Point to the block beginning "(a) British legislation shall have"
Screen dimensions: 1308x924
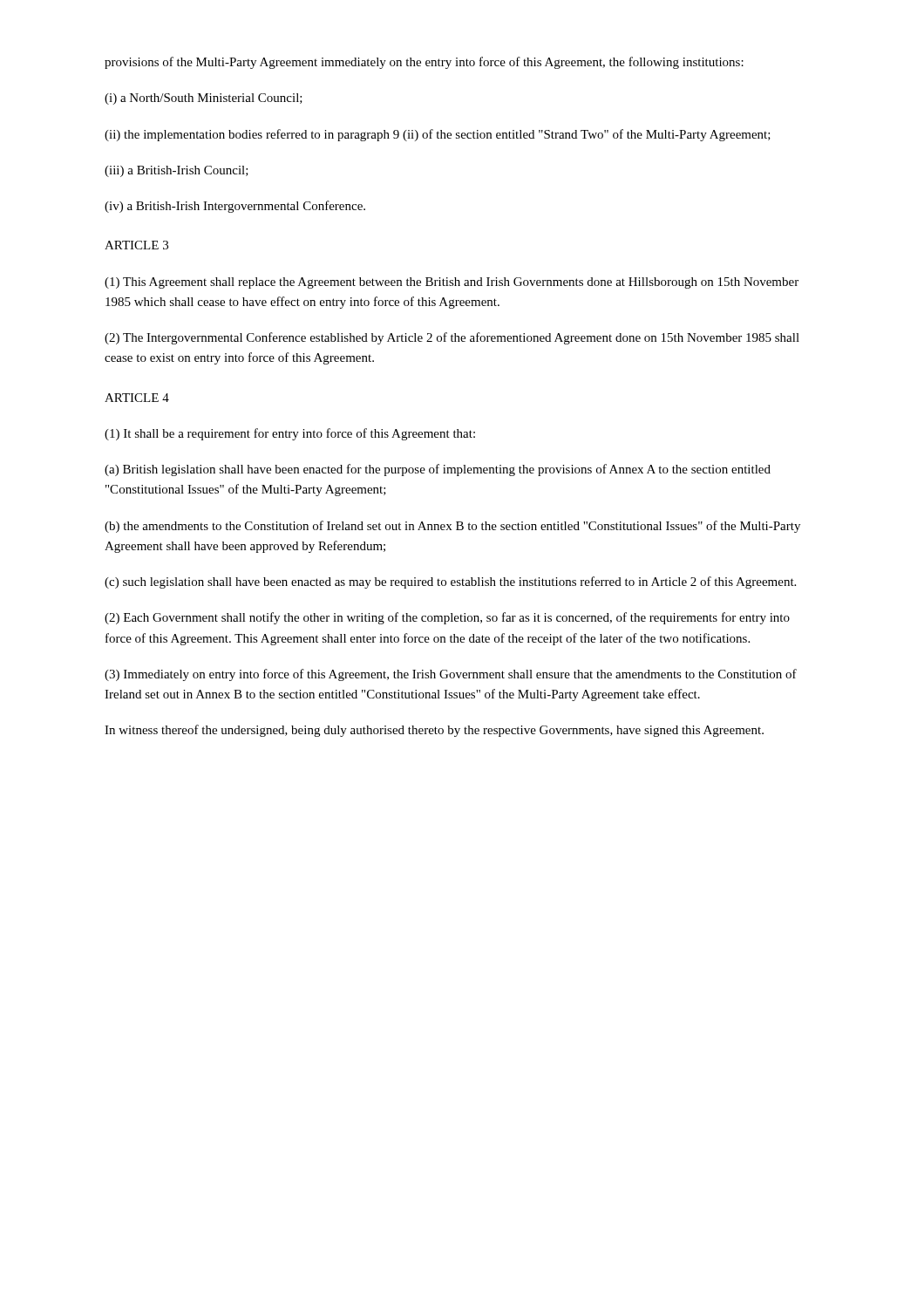pos(438,479)
